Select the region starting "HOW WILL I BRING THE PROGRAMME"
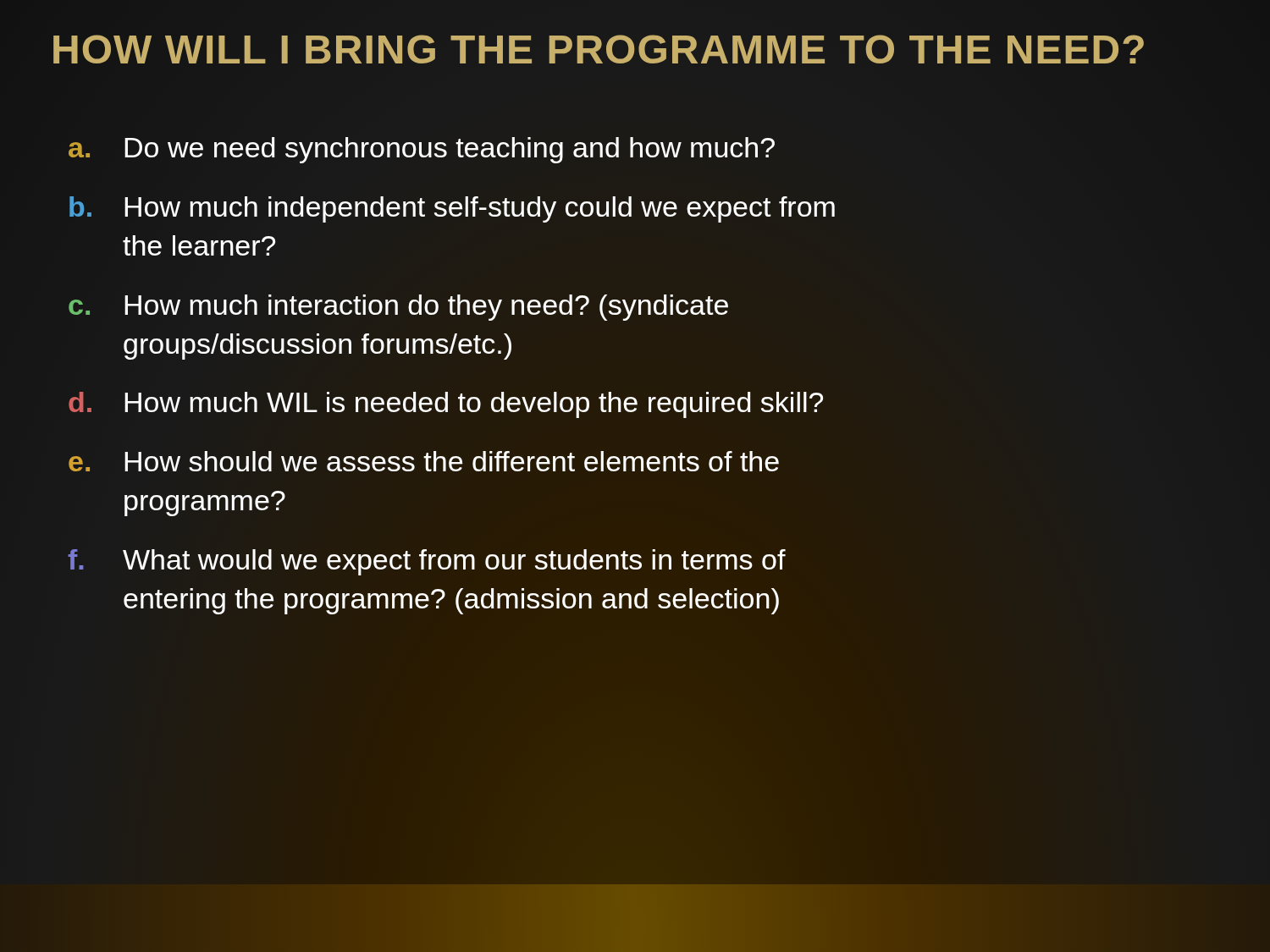The width and height of the screenshot is (1270, 952). point(599,50)
